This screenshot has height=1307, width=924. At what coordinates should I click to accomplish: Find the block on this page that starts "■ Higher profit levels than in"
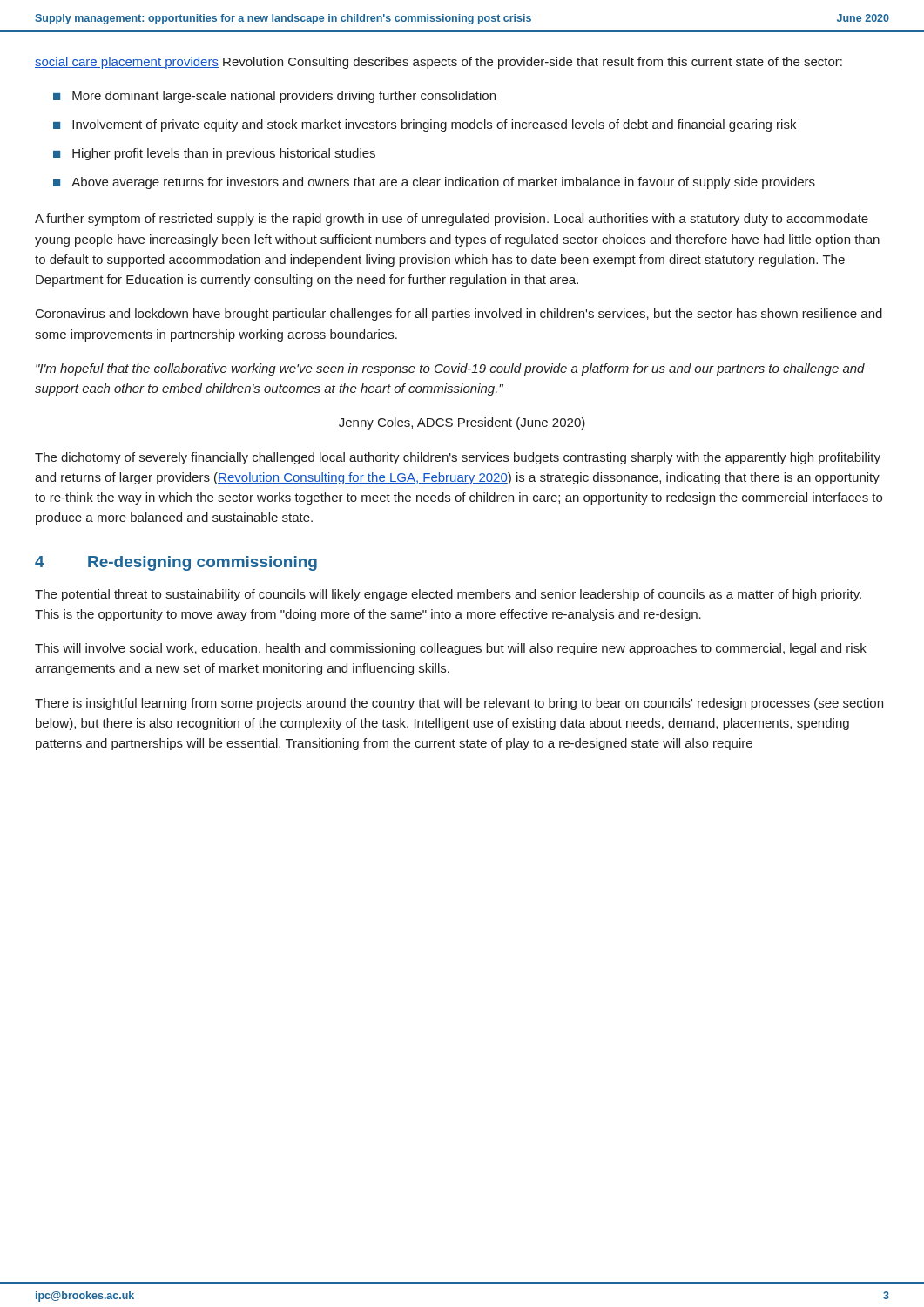pyautogui.click(x=214, y=154)
